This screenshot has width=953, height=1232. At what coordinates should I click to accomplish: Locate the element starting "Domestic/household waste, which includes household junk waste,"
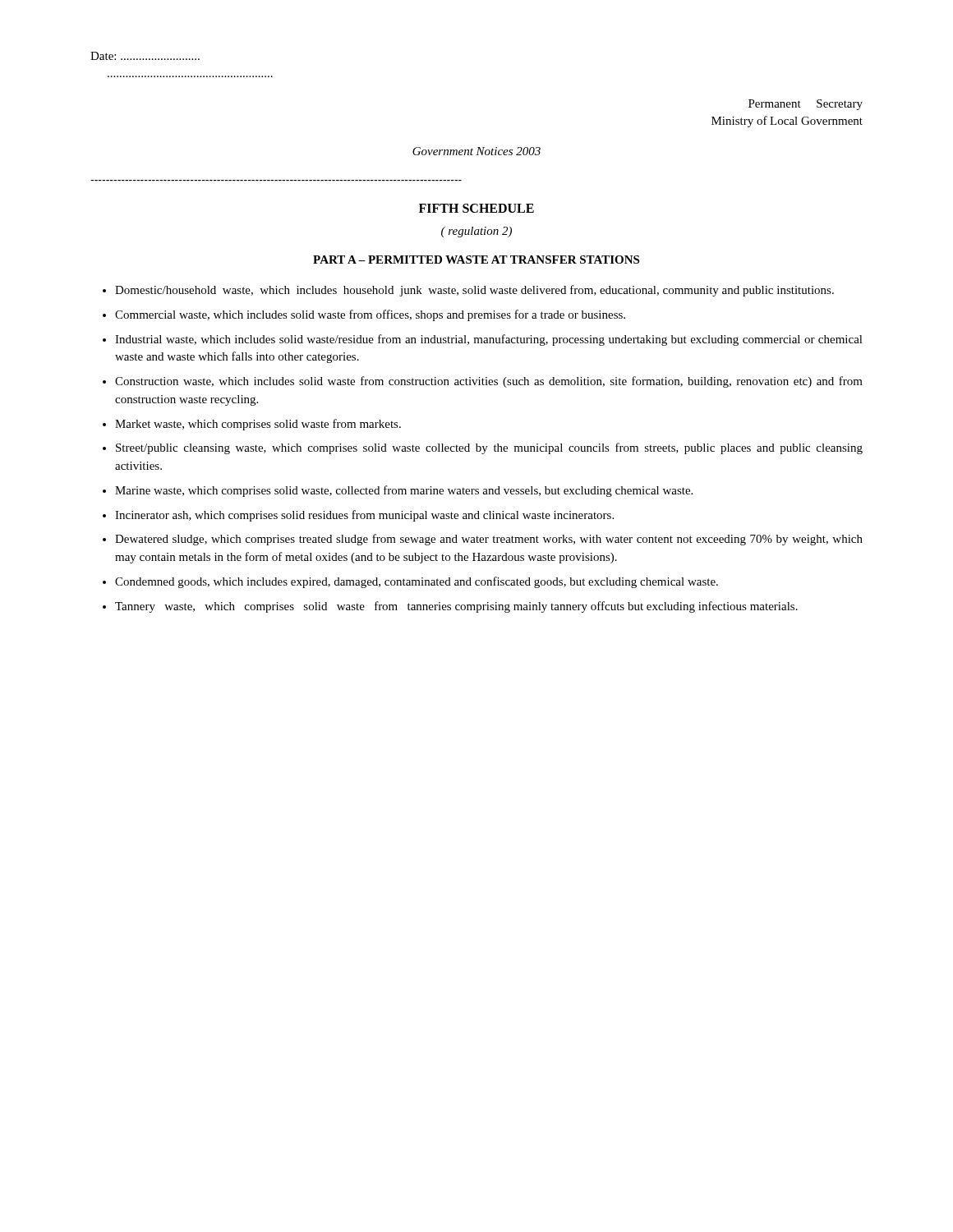(475, 290)
